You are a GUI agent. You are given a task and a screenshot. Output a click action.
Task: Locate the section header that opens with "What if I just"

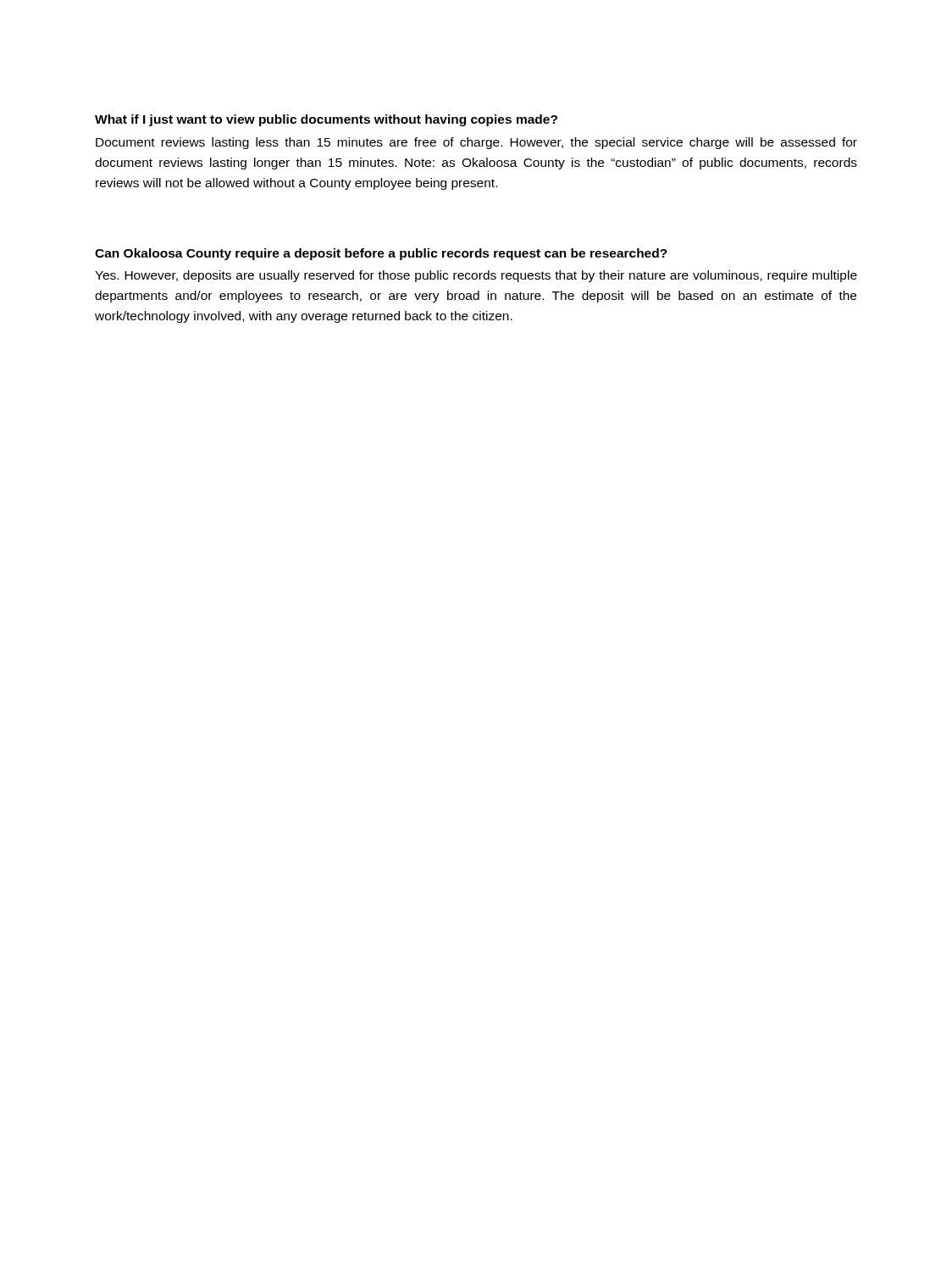pyautogui.click(x=326, y=119)
